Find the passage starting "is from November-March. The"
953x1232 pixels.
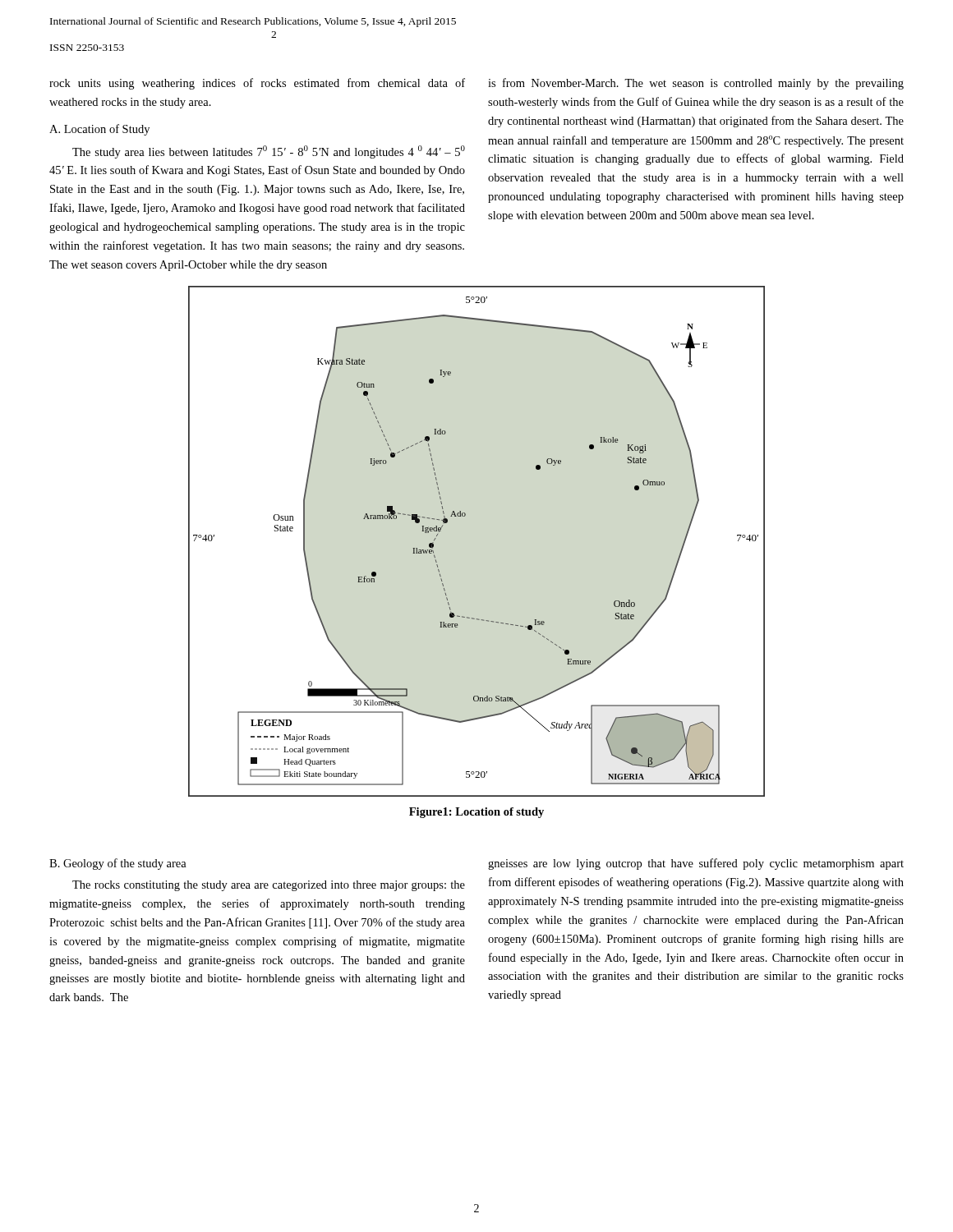coord(696,149)
